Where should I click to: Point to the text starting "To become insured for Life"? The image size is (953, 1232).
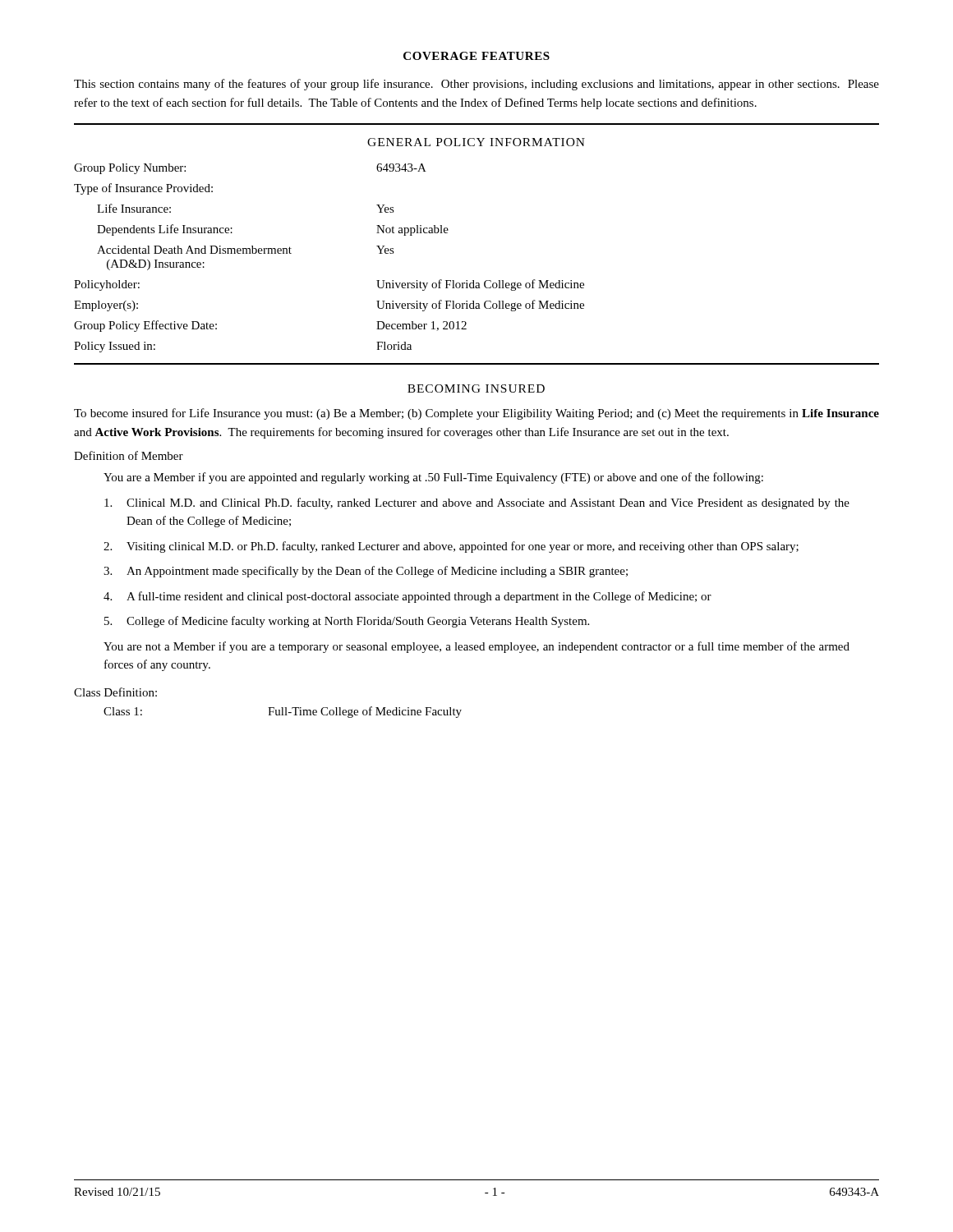point(476,422)
